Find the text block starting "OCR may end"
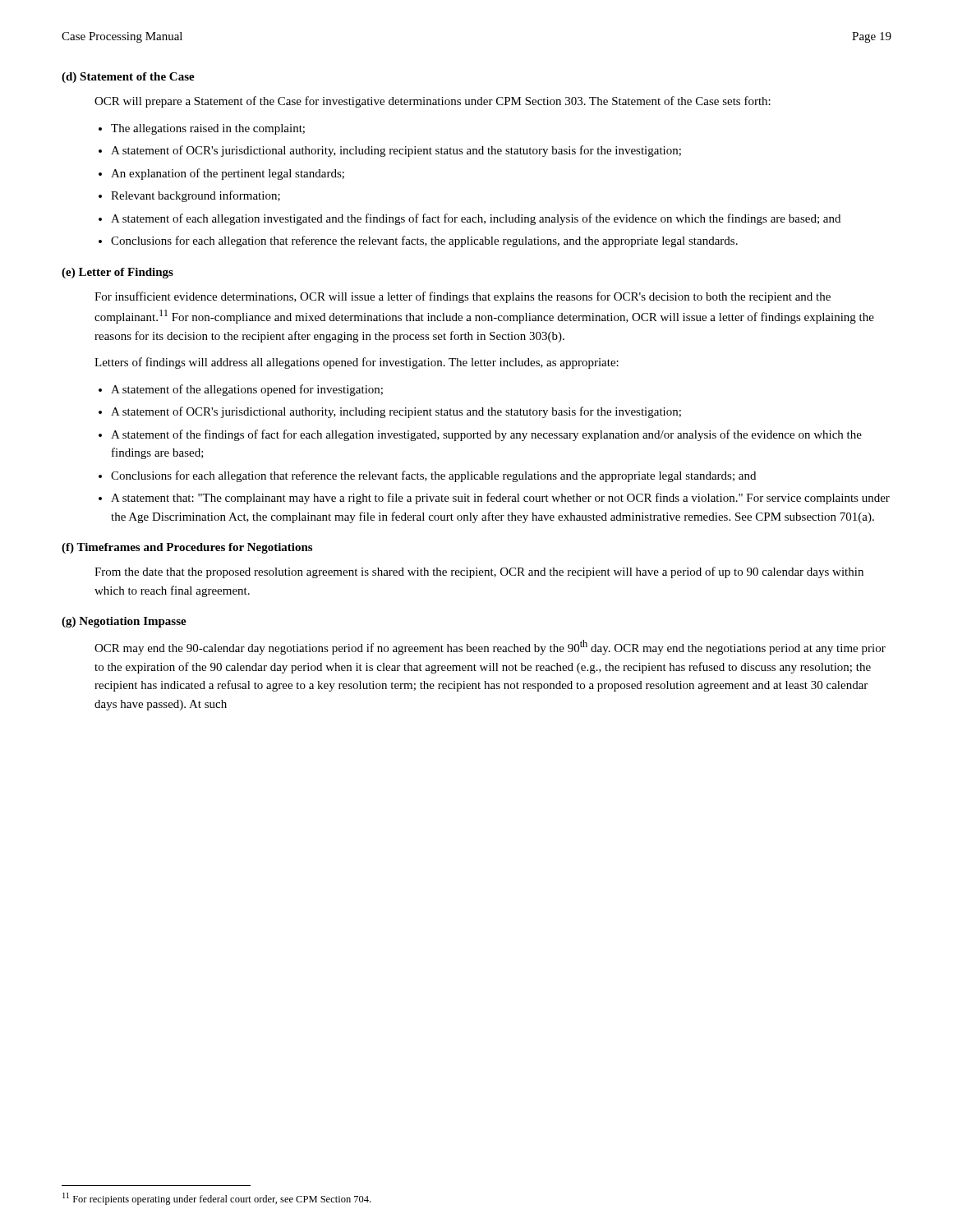Screen dimensions: 1232x953 click(490, 674)
